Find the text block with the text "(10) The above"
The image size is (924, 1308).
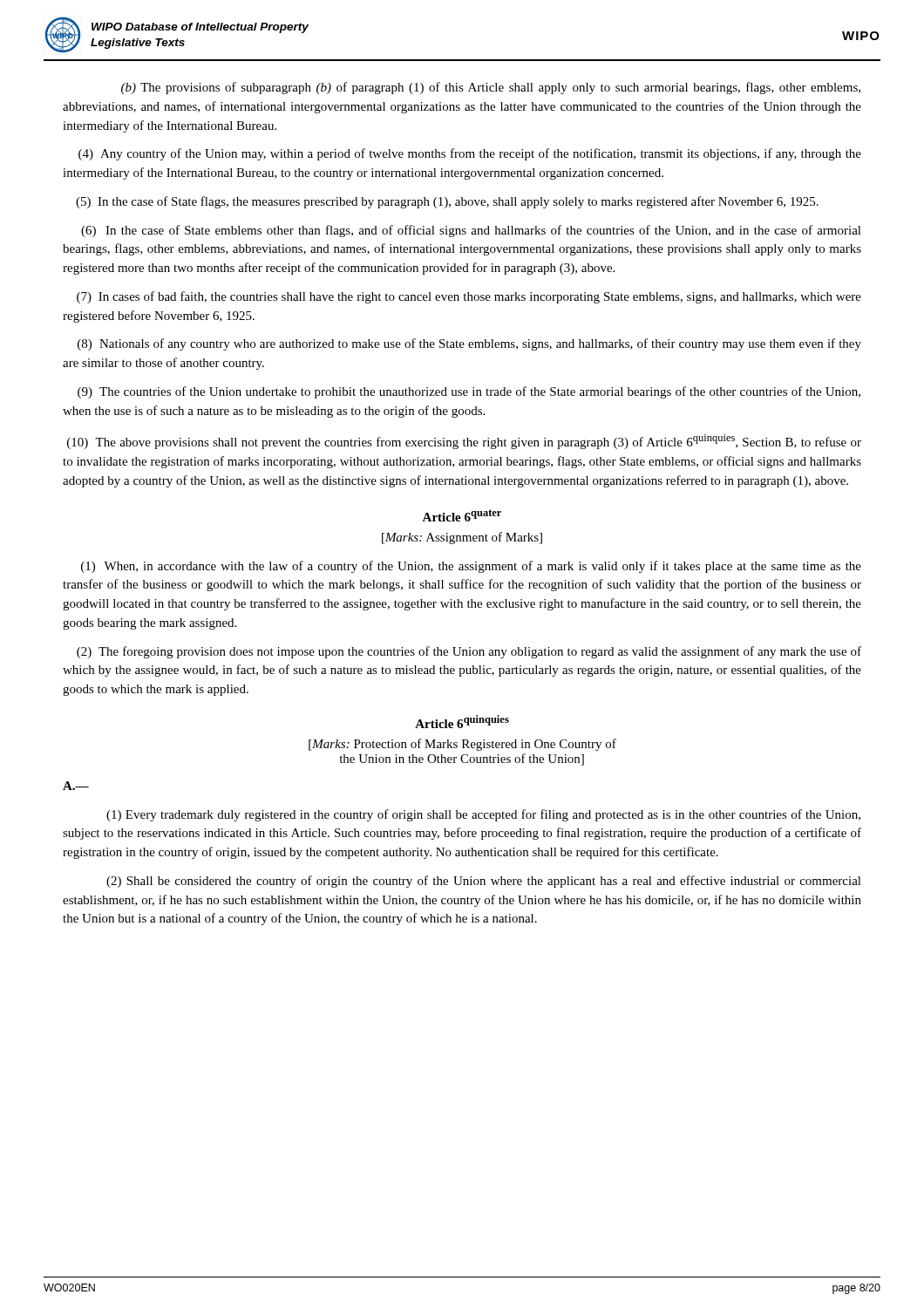click(462, 460)
